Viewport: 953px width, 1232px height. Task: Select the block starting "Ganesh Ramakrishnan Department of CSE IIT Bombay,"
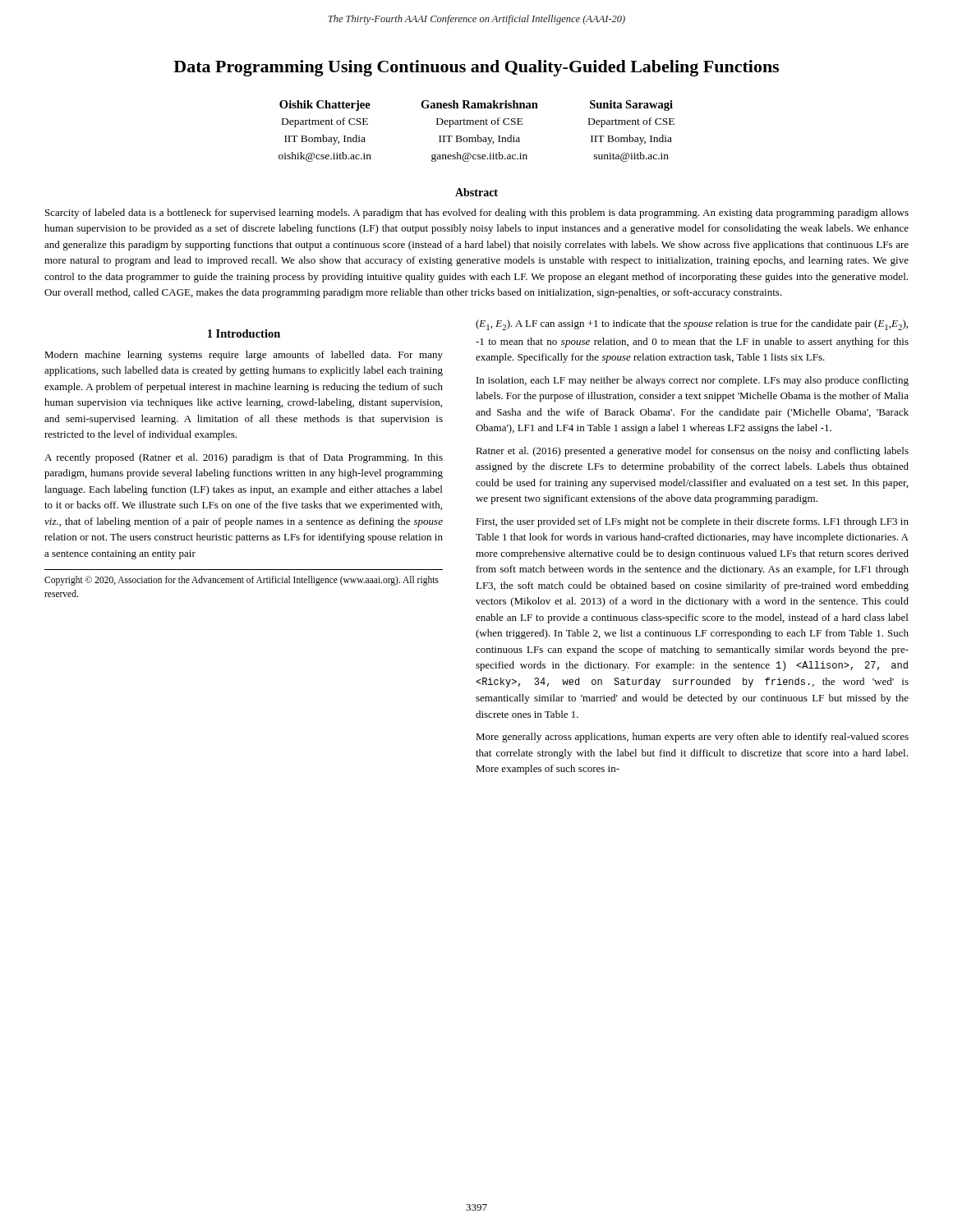(479, 130)
